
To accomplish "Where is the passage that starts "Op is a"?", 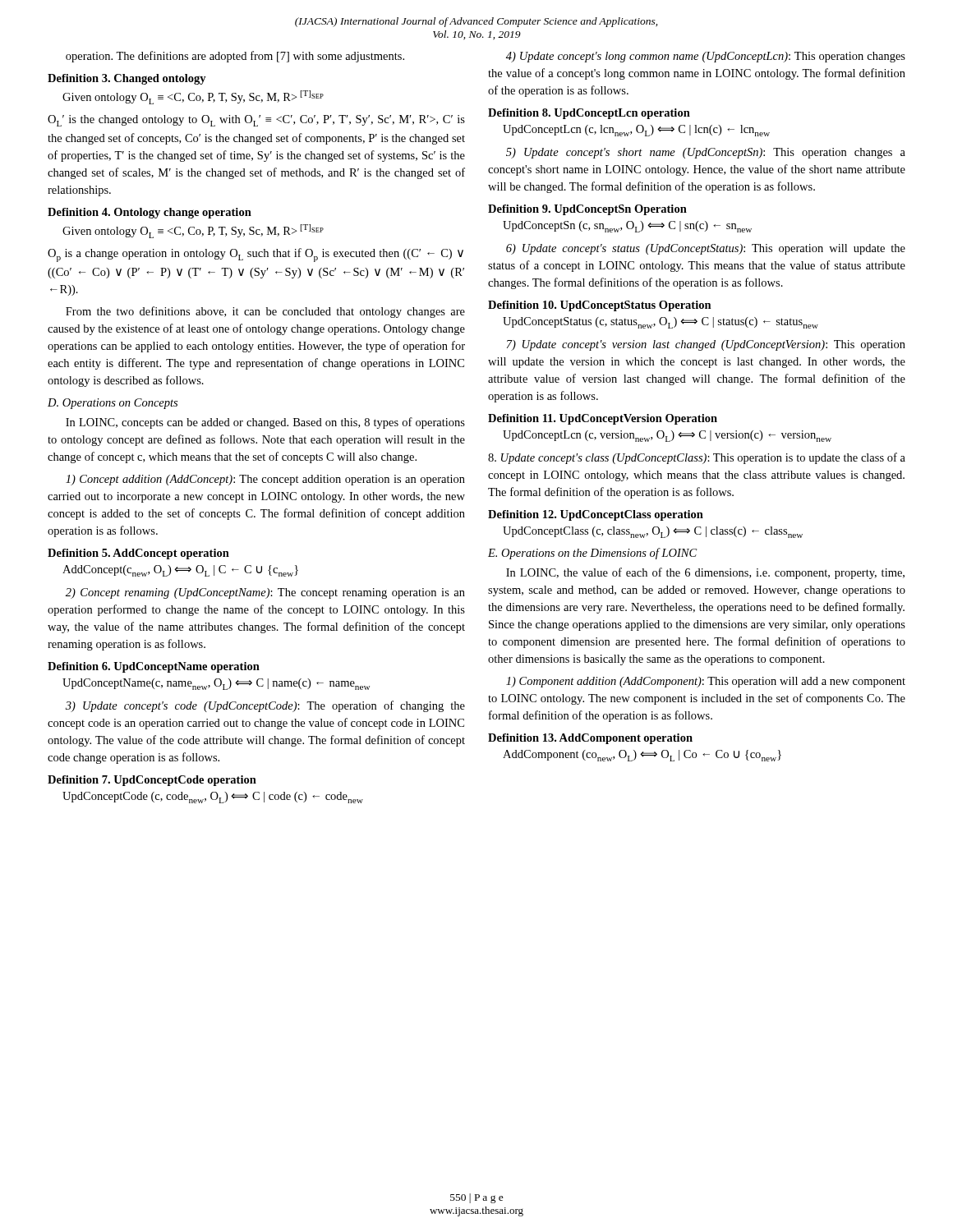I will click(256, 317).
